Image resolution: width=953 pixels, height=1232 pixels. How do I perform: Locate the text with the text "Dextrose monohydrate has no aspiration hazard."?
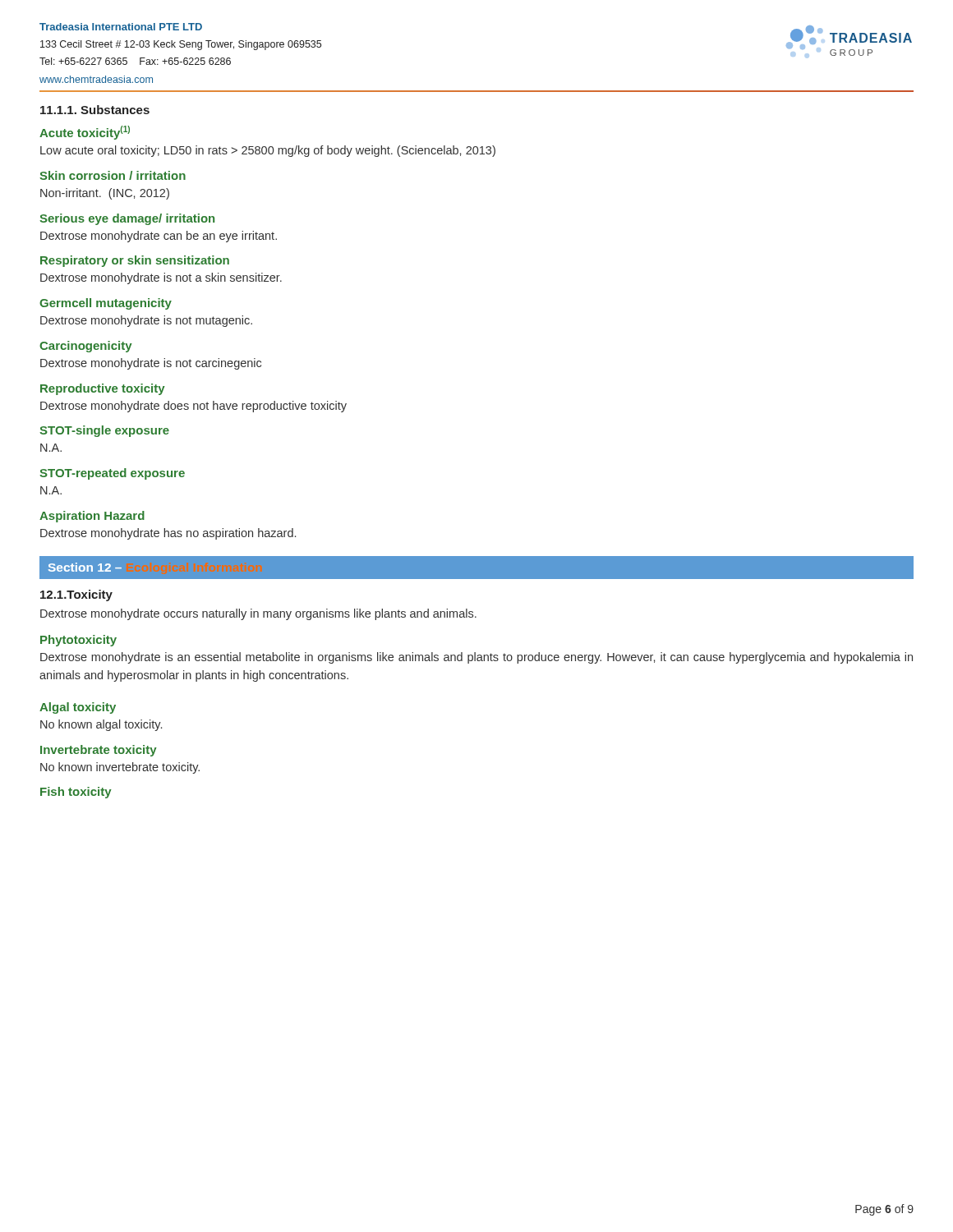coord(168,533)
